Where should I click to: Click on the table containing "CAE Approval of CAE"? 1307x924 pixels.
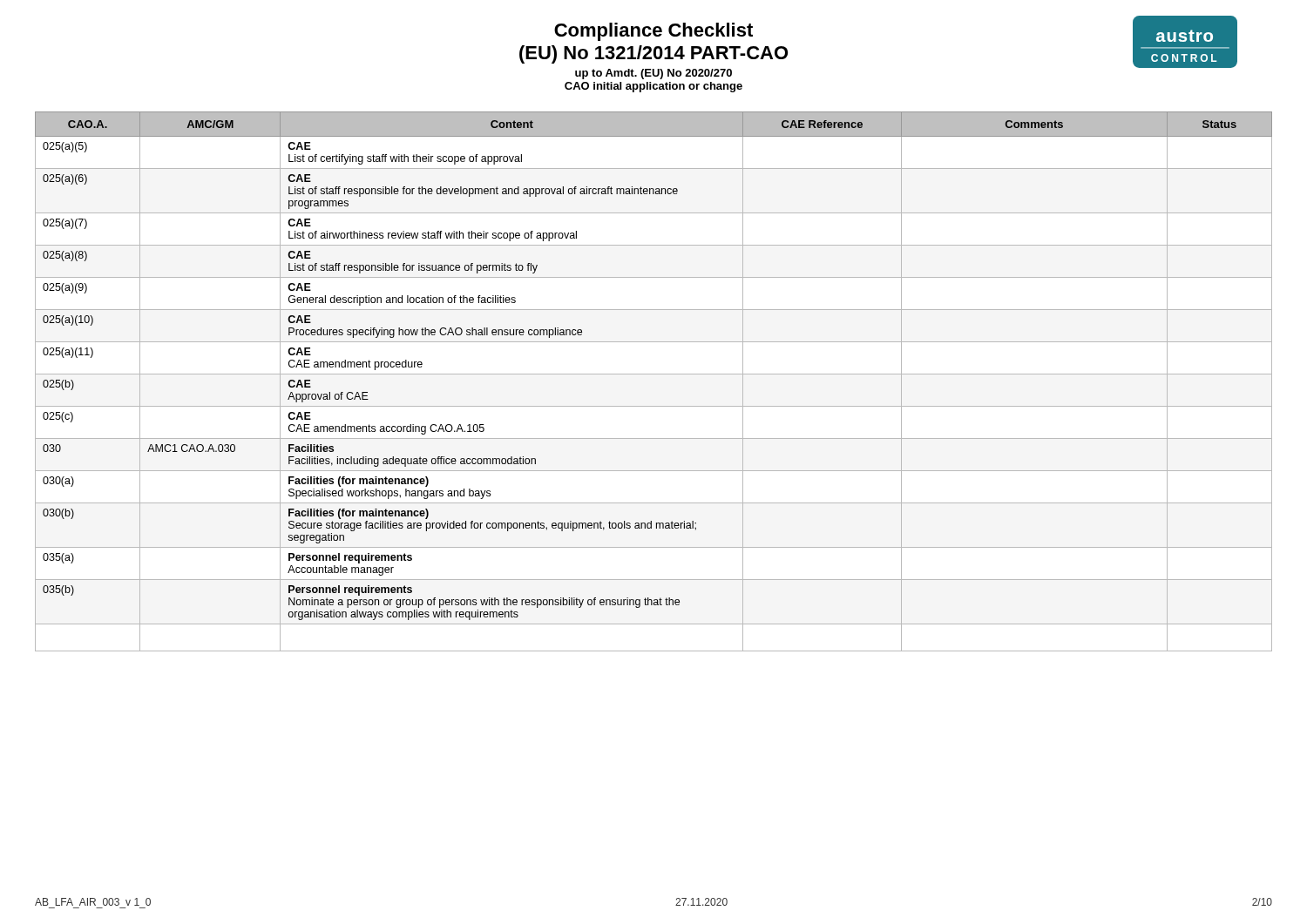coord(654,381)
